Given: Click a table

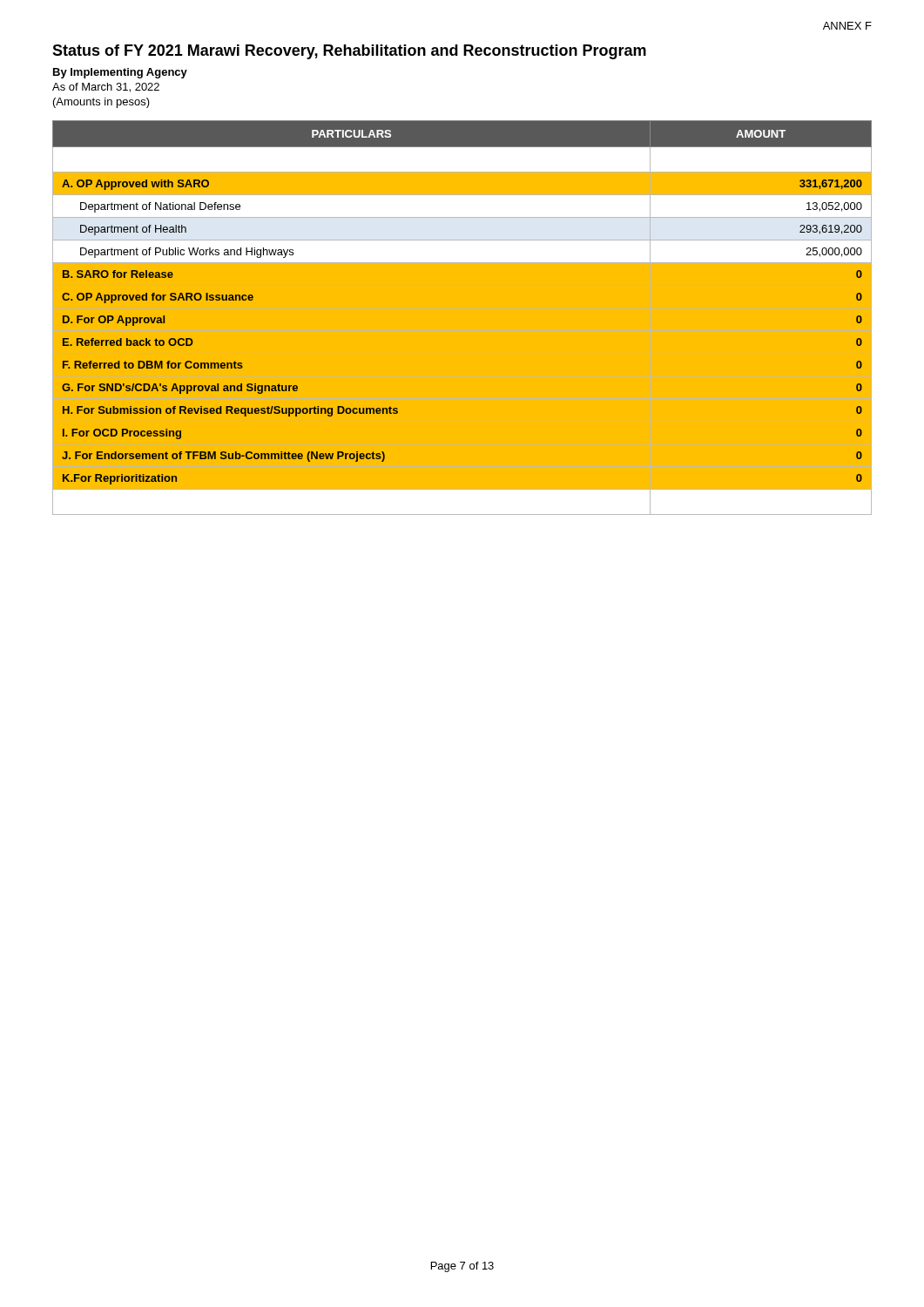Looking at the screenshot, I should pyautogui.click(x=462, y=318).
